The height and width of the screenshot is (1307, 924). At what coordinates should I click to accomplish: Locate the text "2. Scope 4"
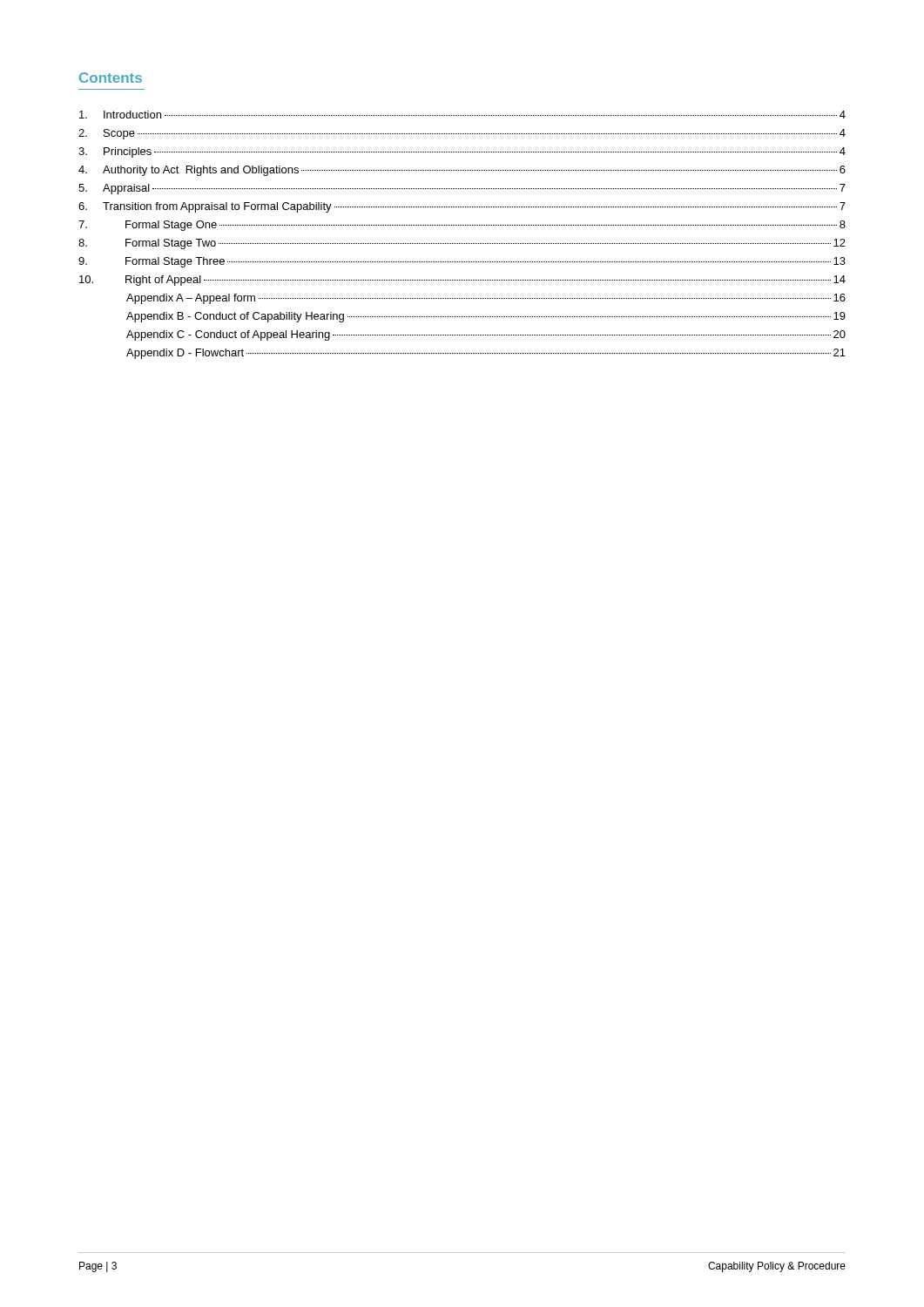(x=462, y=133)
